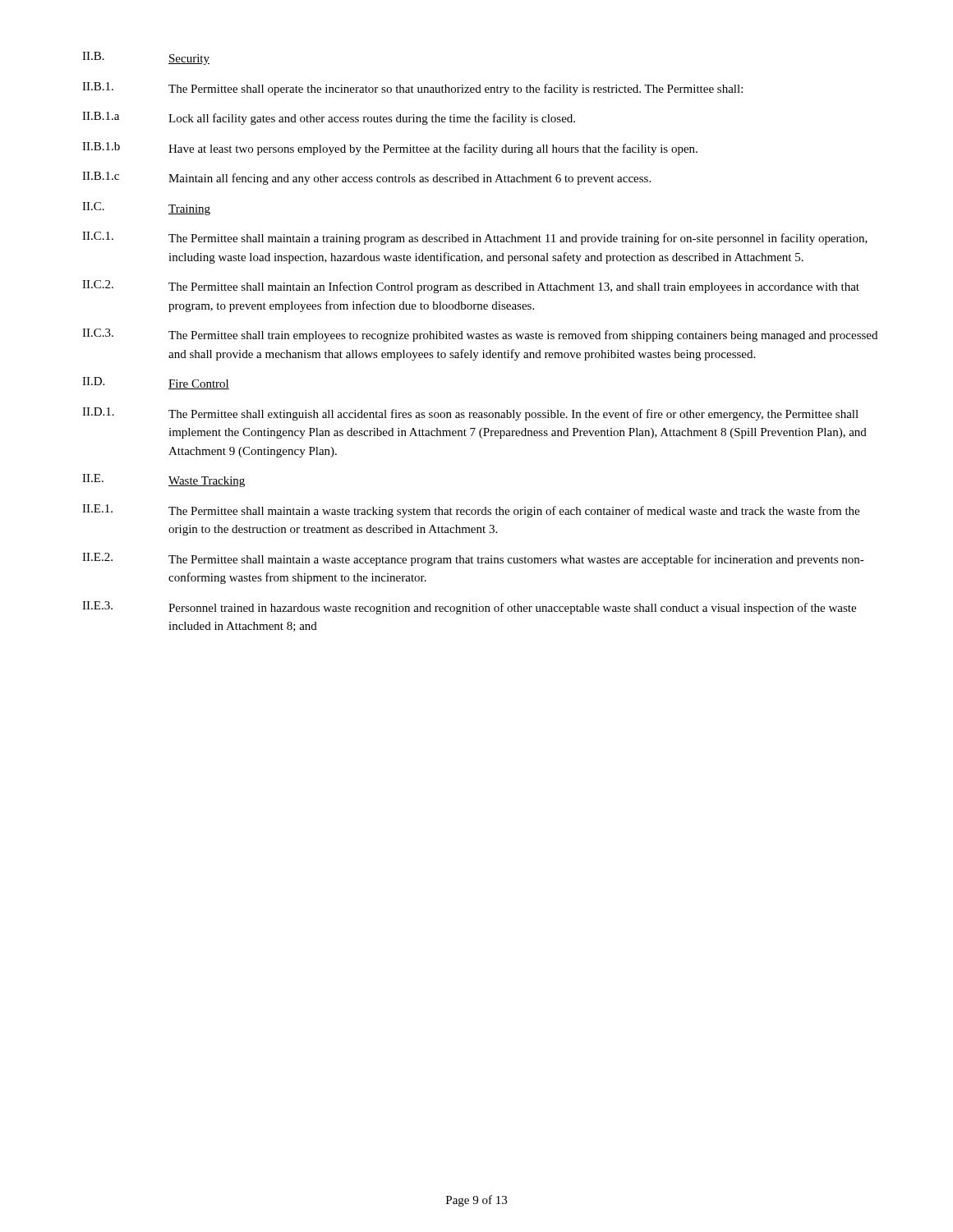The width and height of the screenshot is (953, 1232).
Task: Find the passage starting "II.E.2. The Permittee shall maintain"
Action: pos(485,568)
